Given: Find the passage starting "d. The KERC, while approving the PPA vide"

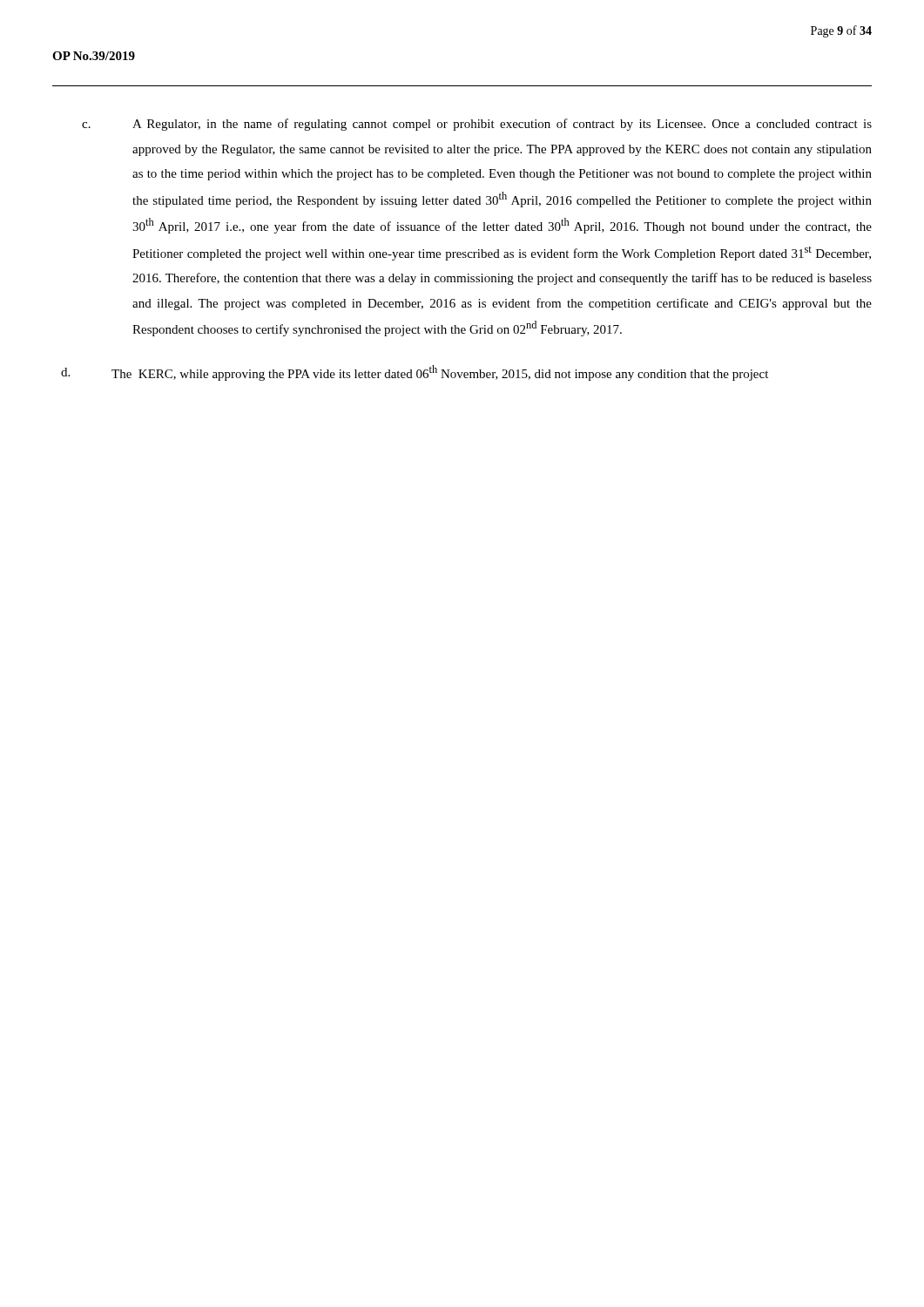Looking at the screenshot, I should 462,373.
